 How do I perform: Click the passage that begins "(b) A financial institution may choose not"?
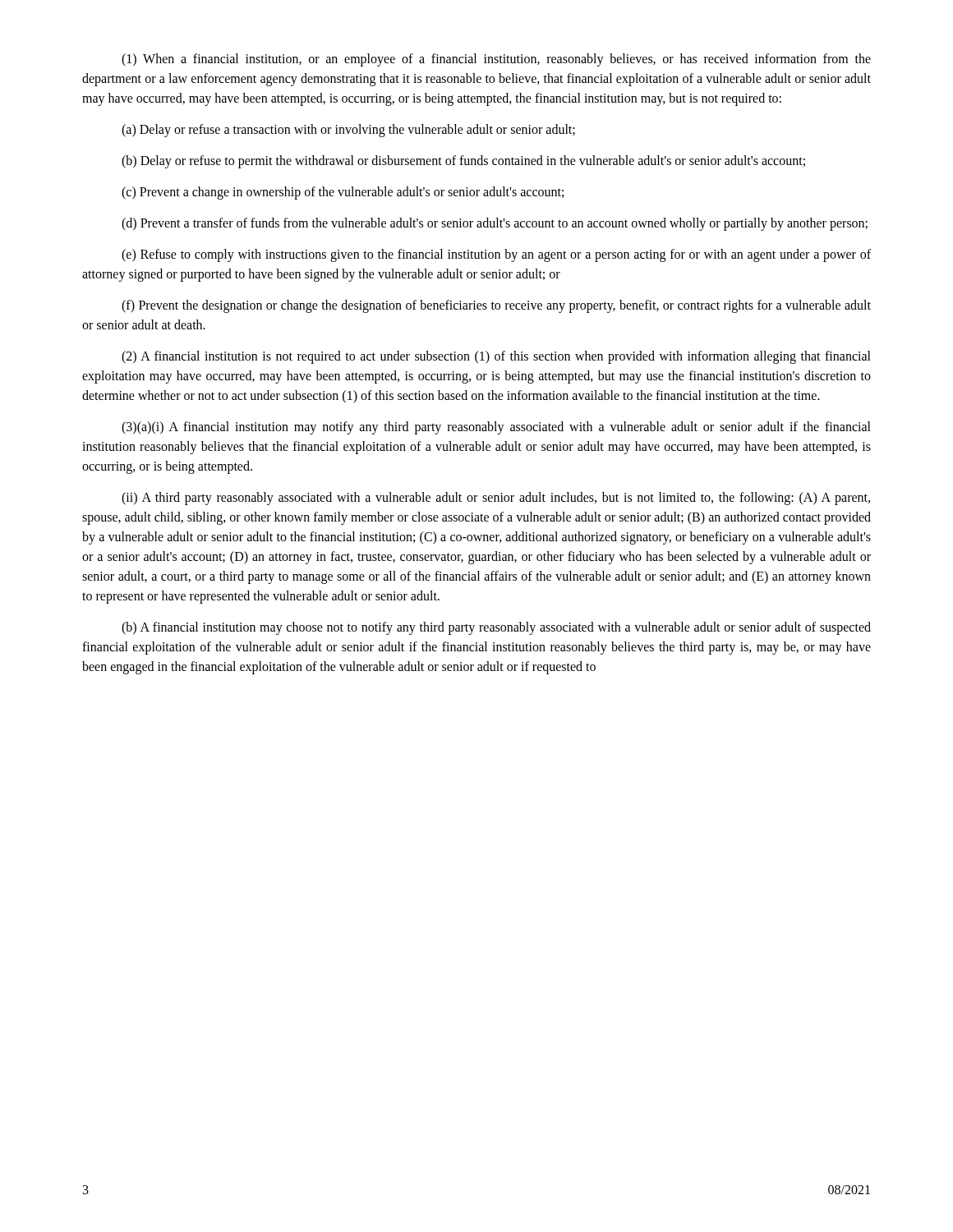coord(476,647)
